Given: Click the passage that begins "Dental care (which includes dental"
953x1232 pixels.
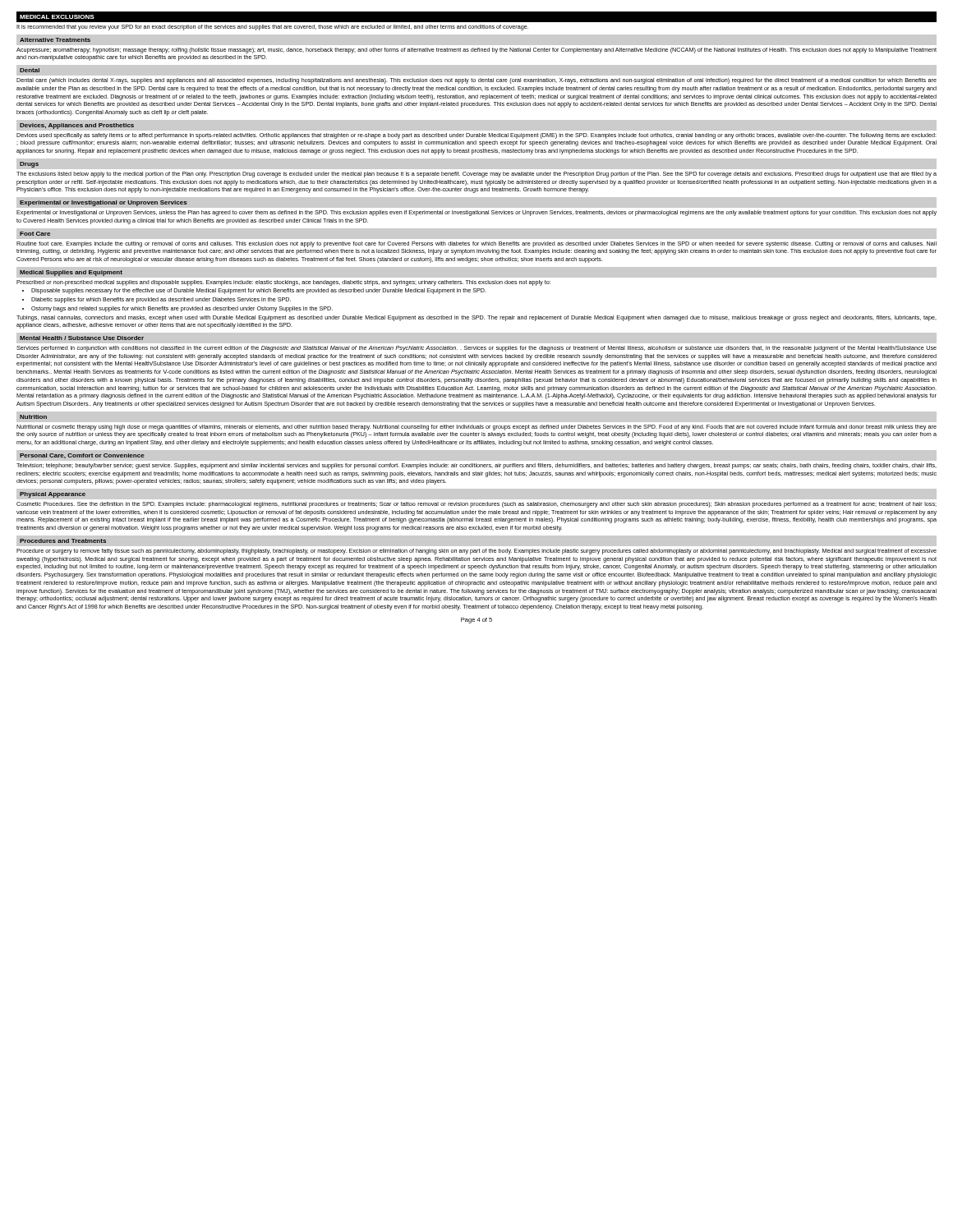Looking at the screenshot, I should (476, 96).
